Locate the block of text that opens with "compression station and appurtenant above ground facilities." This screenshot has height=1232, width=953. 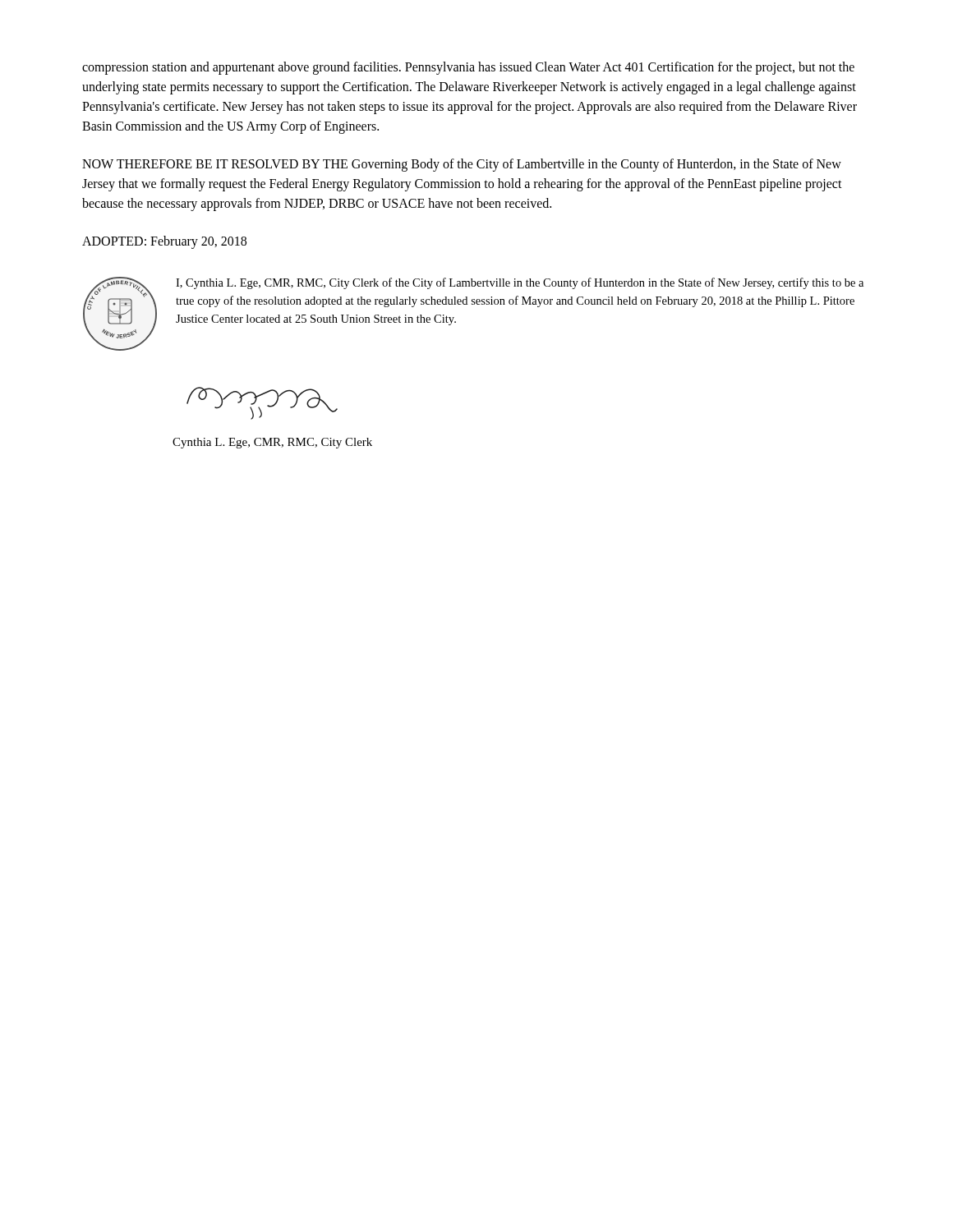pyautogui.click(x=470, y=97)
